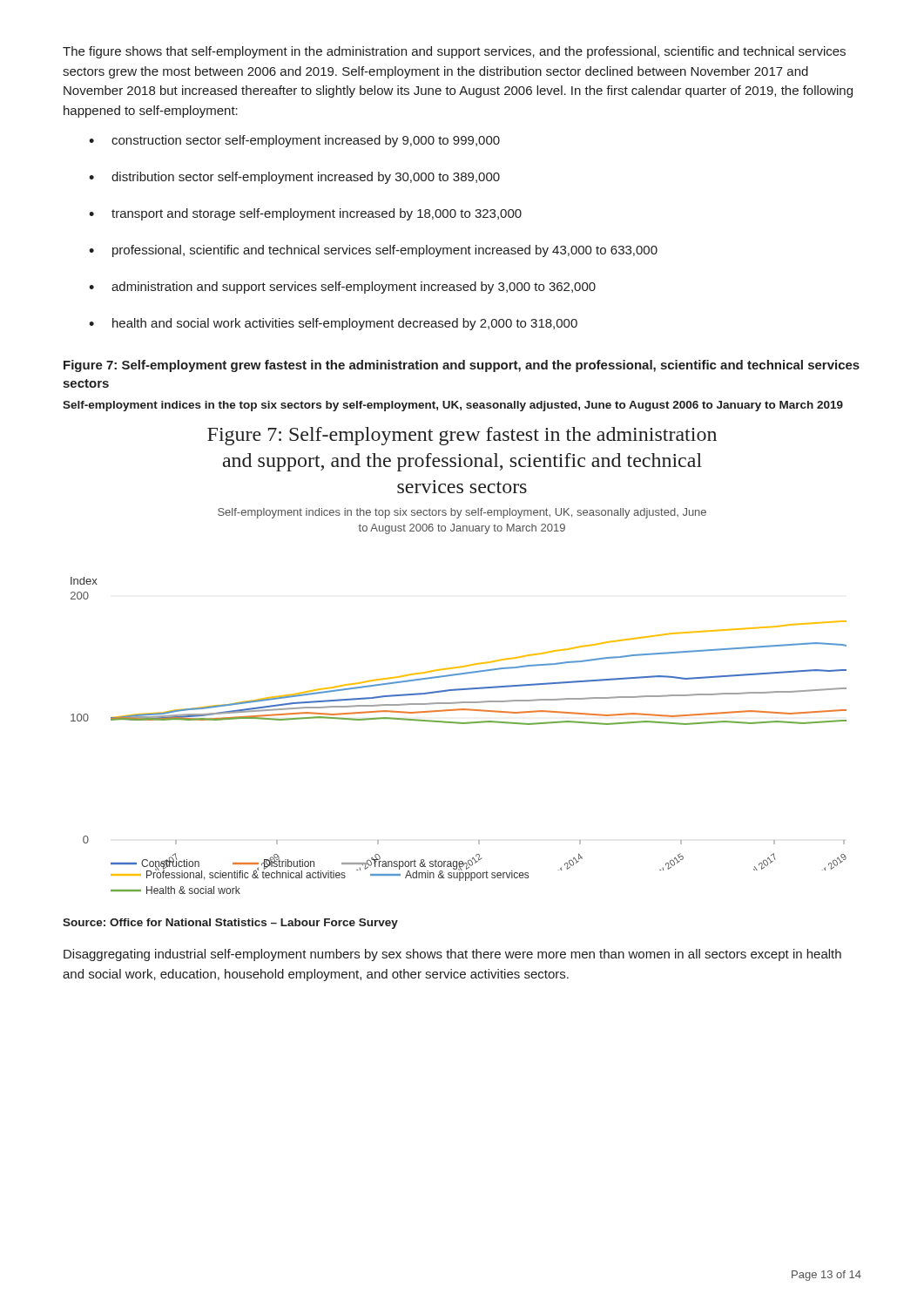Locate the line chart
The image size is (924, 1307).
462,659
